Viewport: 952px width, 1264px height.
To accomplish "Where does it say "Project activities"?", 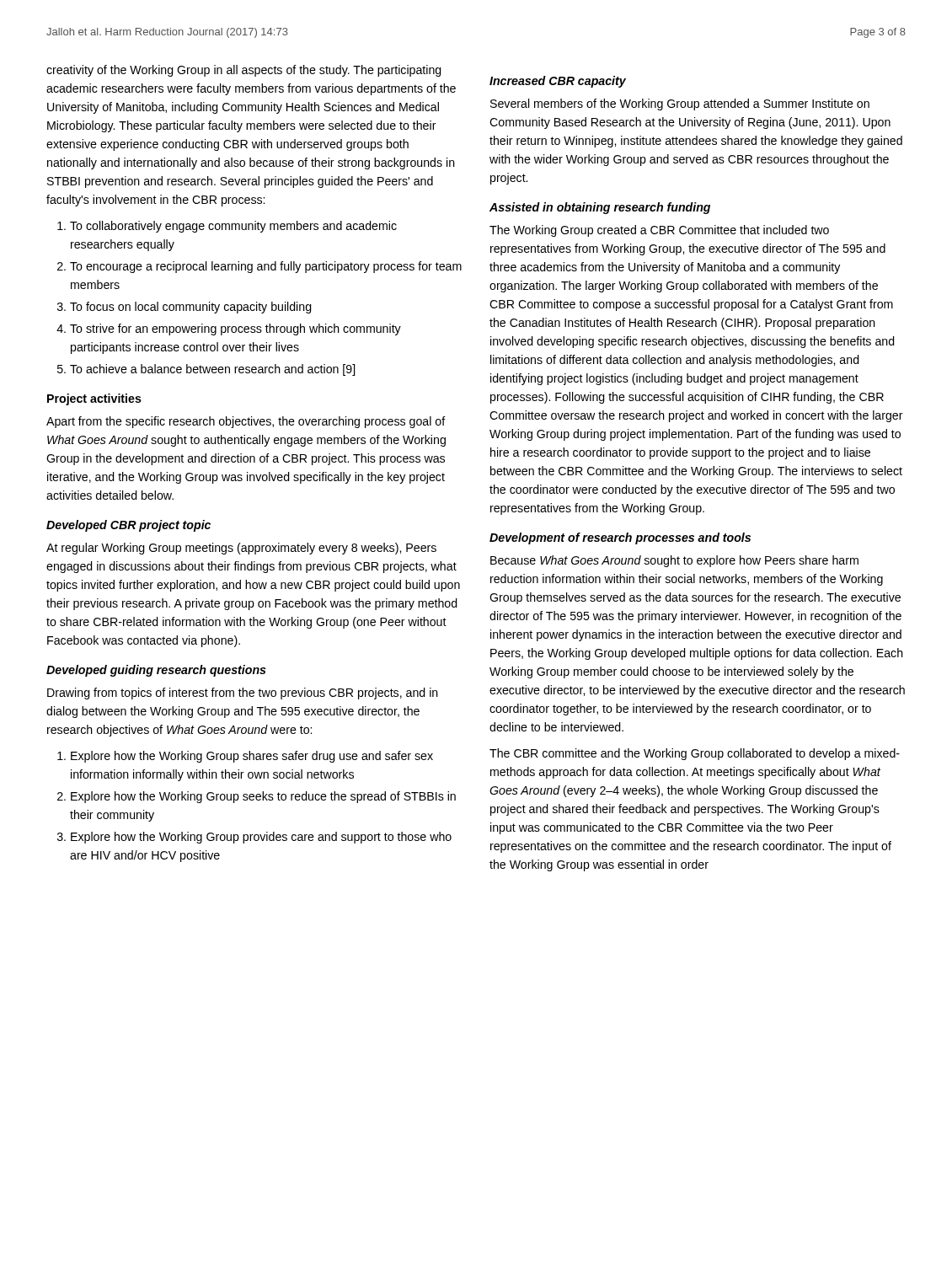I will [x=94, y=399].
